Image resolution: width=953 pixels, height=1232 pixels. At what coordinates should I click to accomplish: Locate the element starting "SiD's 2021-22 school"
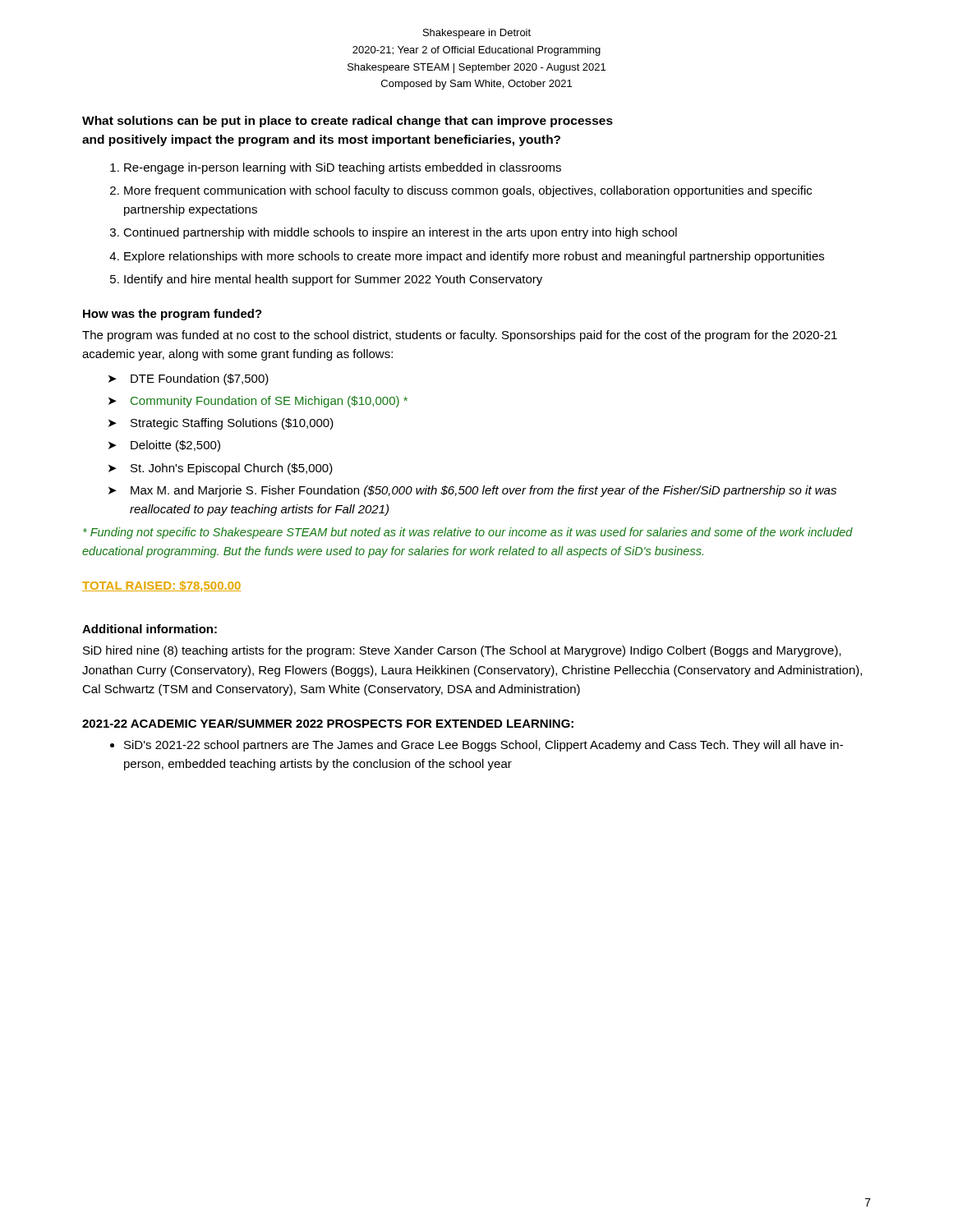tap(483, 754)
